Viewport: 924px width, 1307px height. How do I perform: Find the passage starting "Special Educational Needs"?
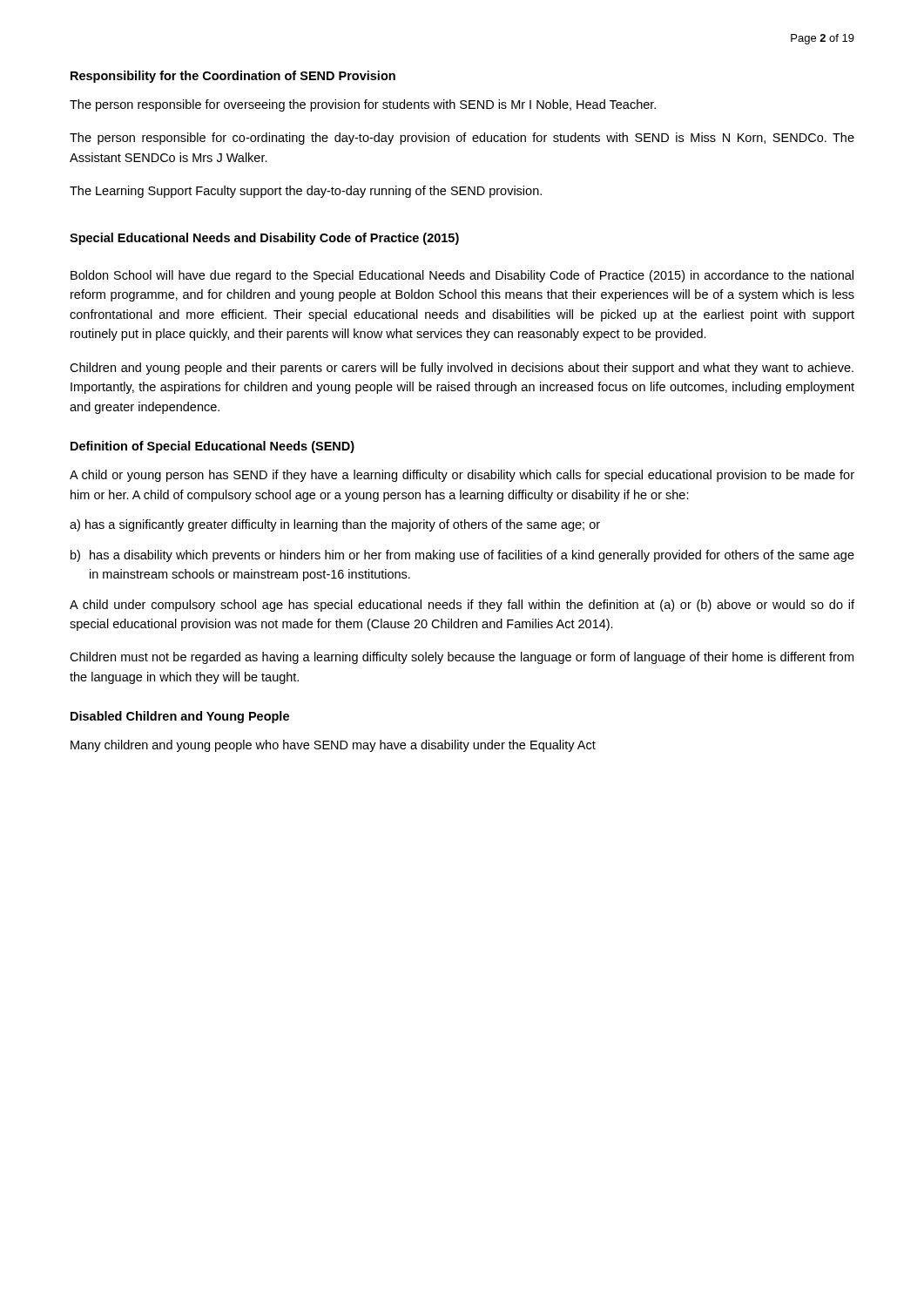pyautogui.click(x=264, y=238)
